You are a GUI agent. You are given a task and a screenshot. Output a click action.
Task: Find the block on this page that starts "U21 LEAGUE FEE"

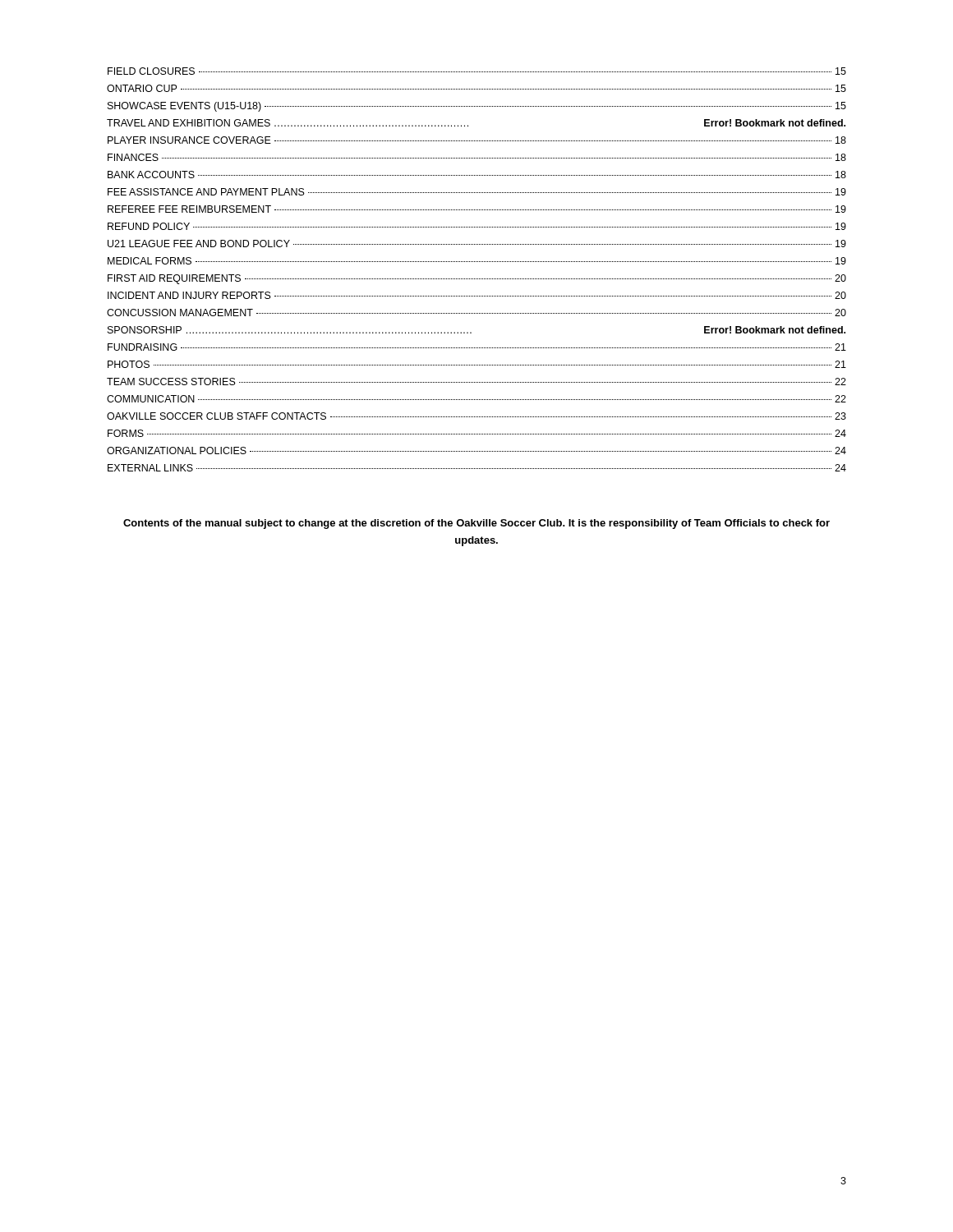tap(476, 244)
